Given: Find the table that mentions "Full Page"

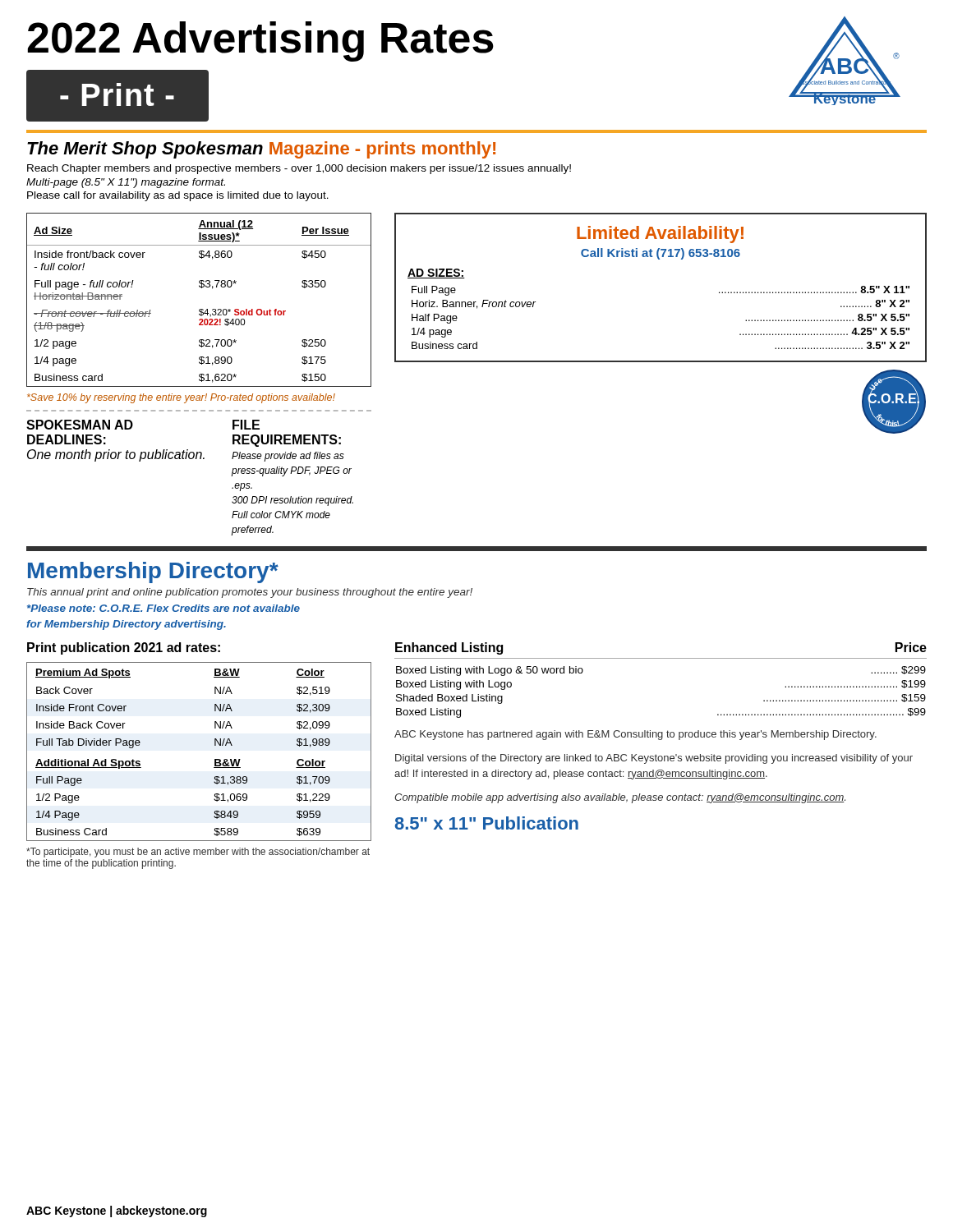Looking at the screenshot, I should [199, 751].
